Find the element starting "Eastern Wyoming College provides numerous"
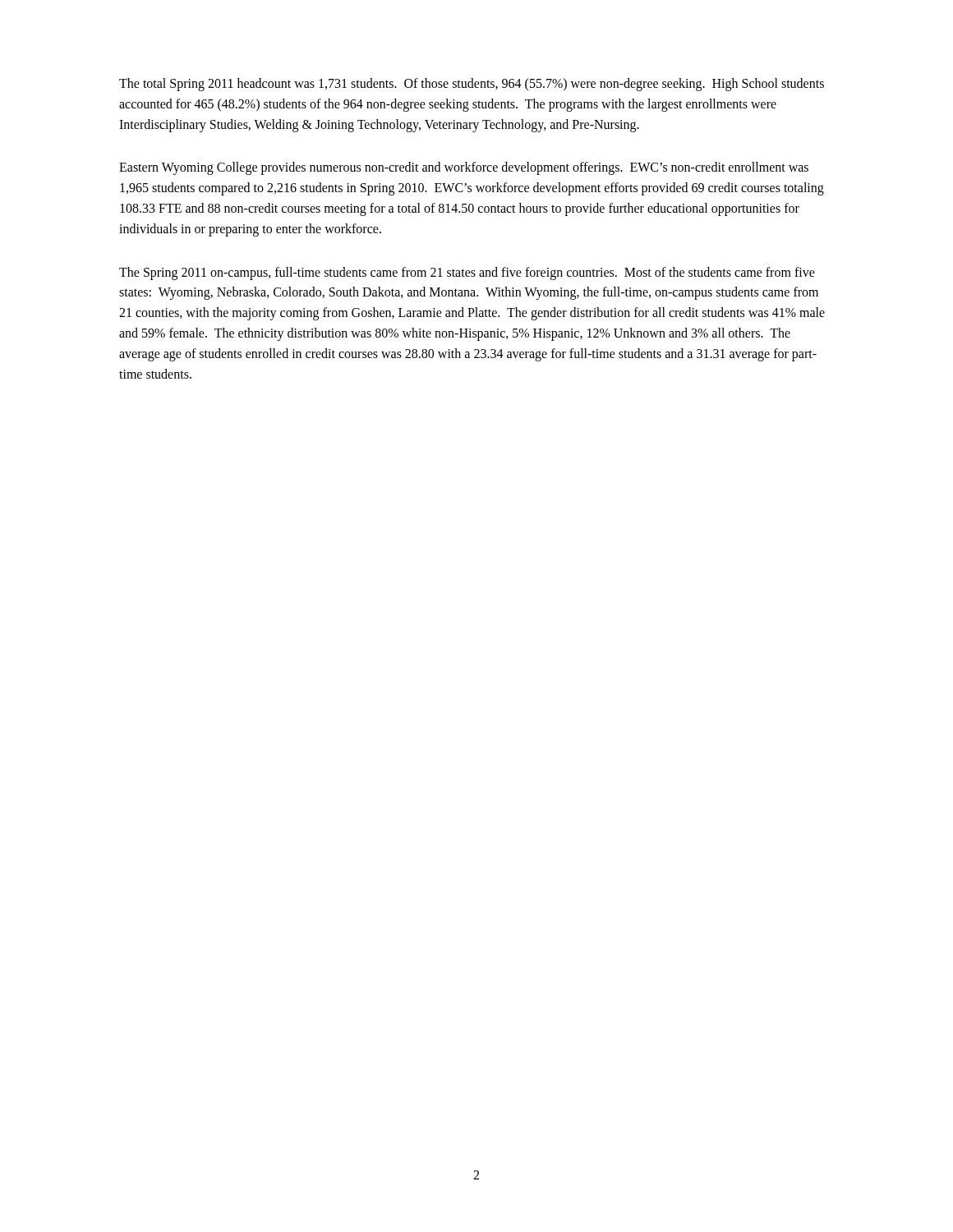Screen dimensions: 1232x953 coord(471,198)
